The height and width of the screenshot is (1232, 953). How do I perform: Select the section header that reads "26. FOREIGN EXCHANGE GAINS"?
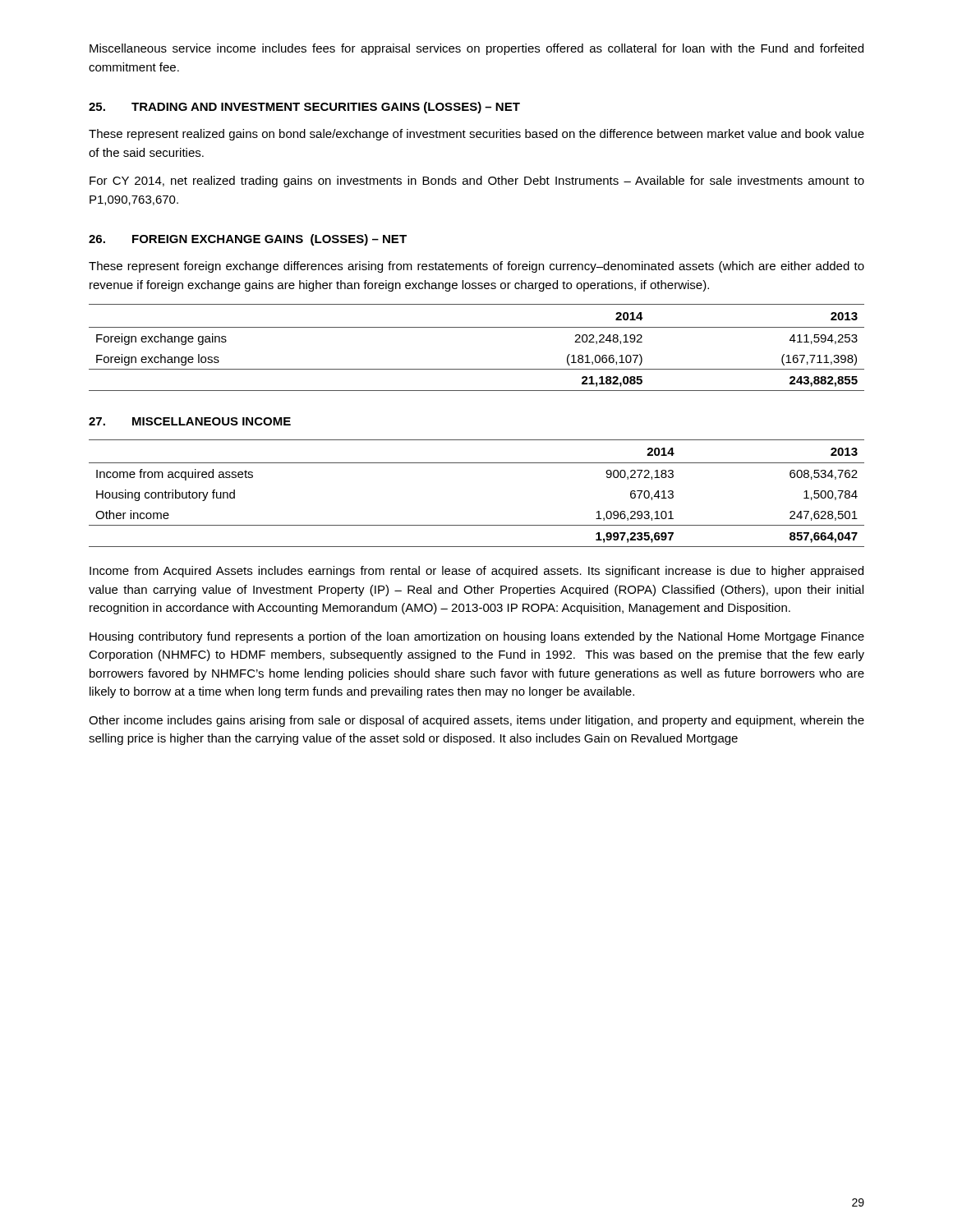248,239
